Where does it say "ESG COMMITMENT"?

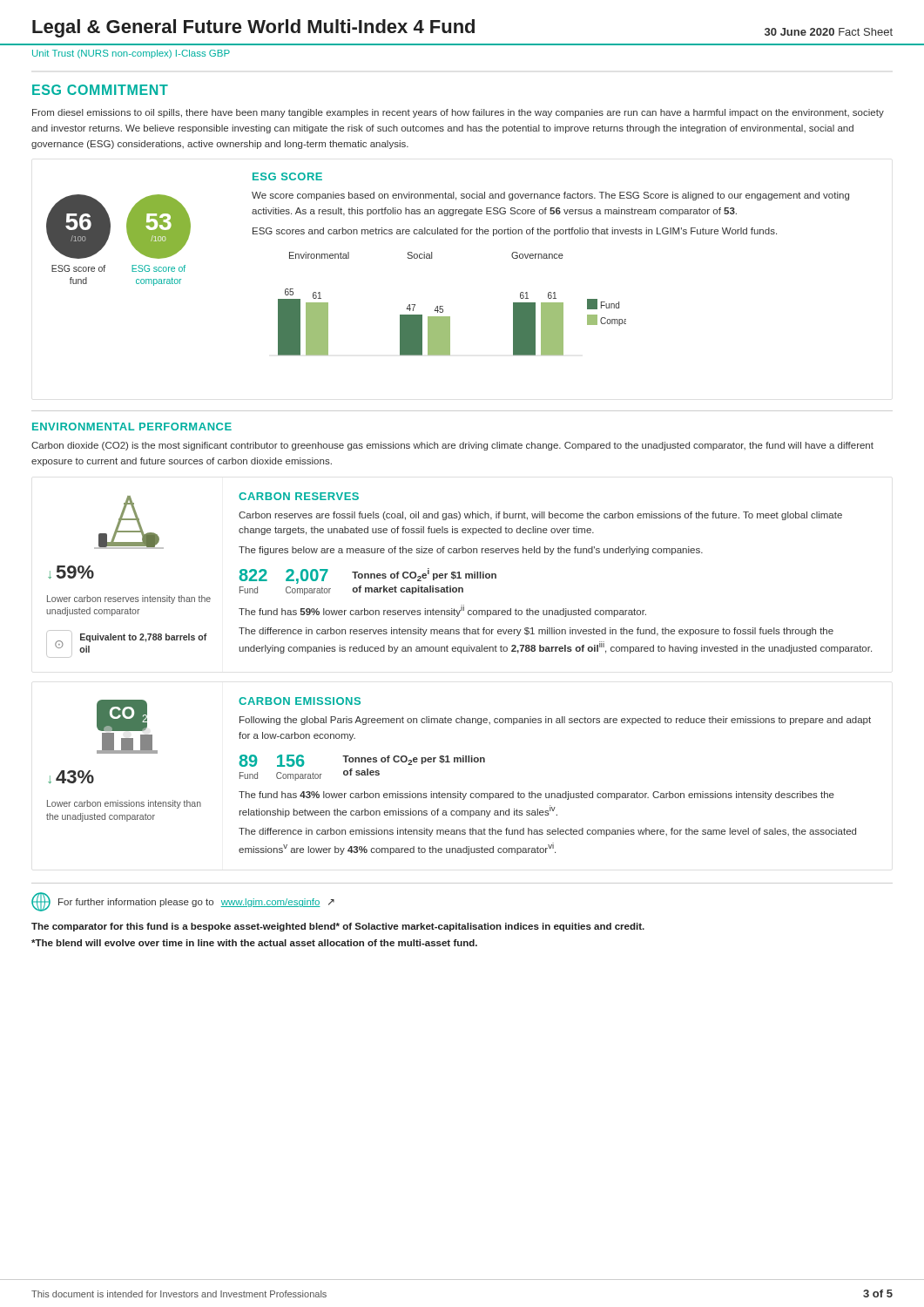100,90
